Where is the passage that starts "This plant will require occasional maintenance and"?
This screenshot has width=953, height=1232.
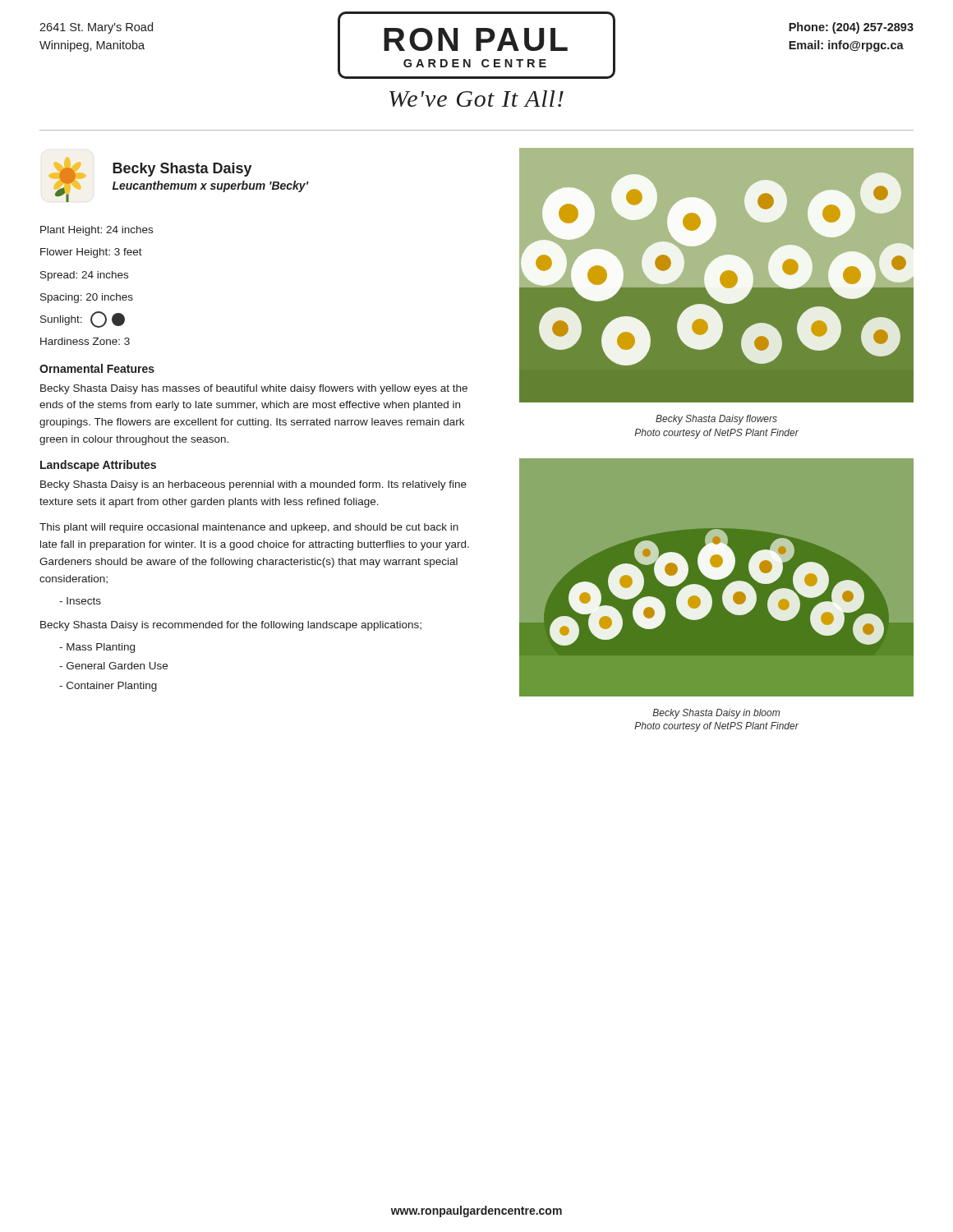(x=255, y=553)
